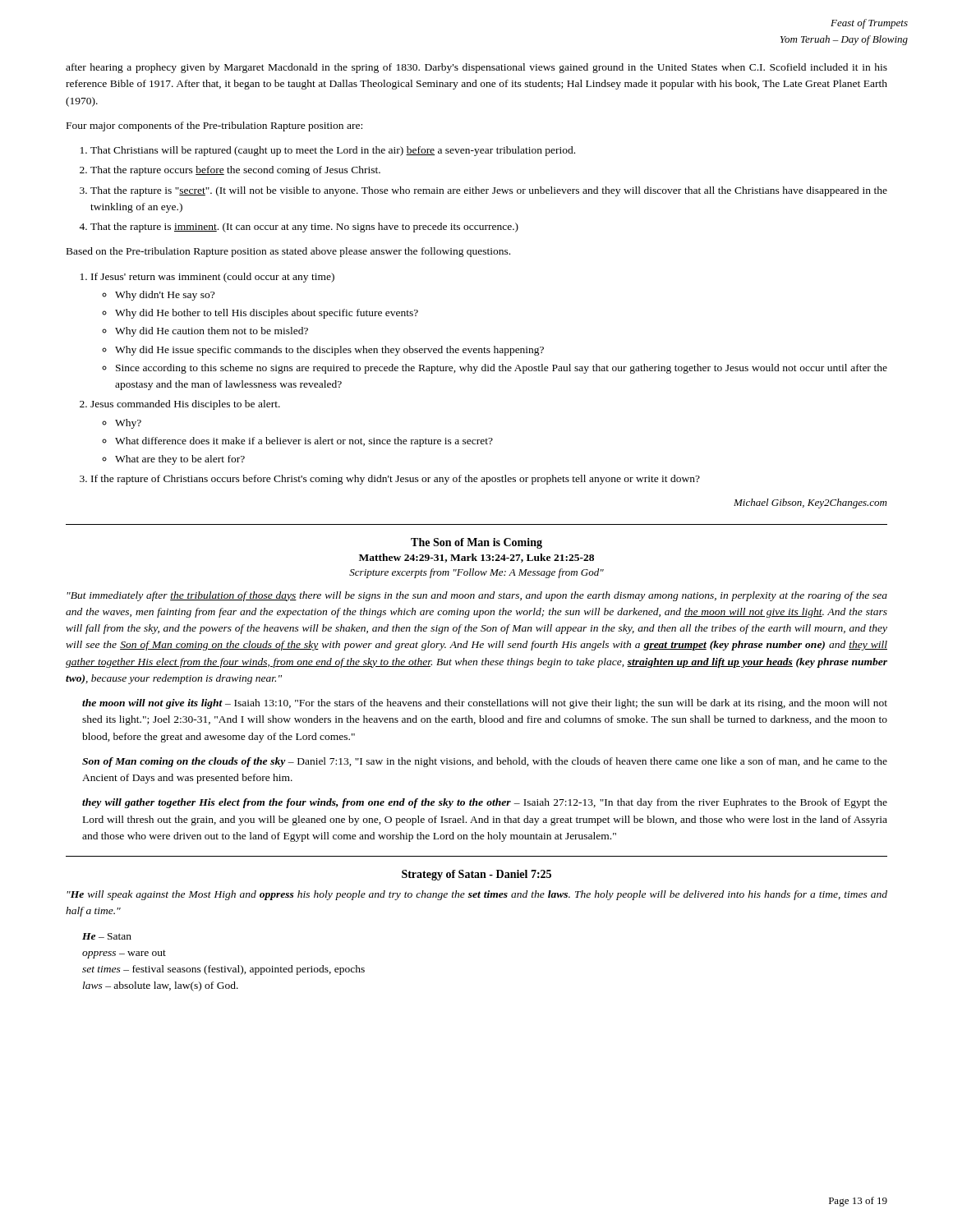Navigate to the block starting "The Son of Man is"
The image size is (953, 1232).
tap(476, 557)
